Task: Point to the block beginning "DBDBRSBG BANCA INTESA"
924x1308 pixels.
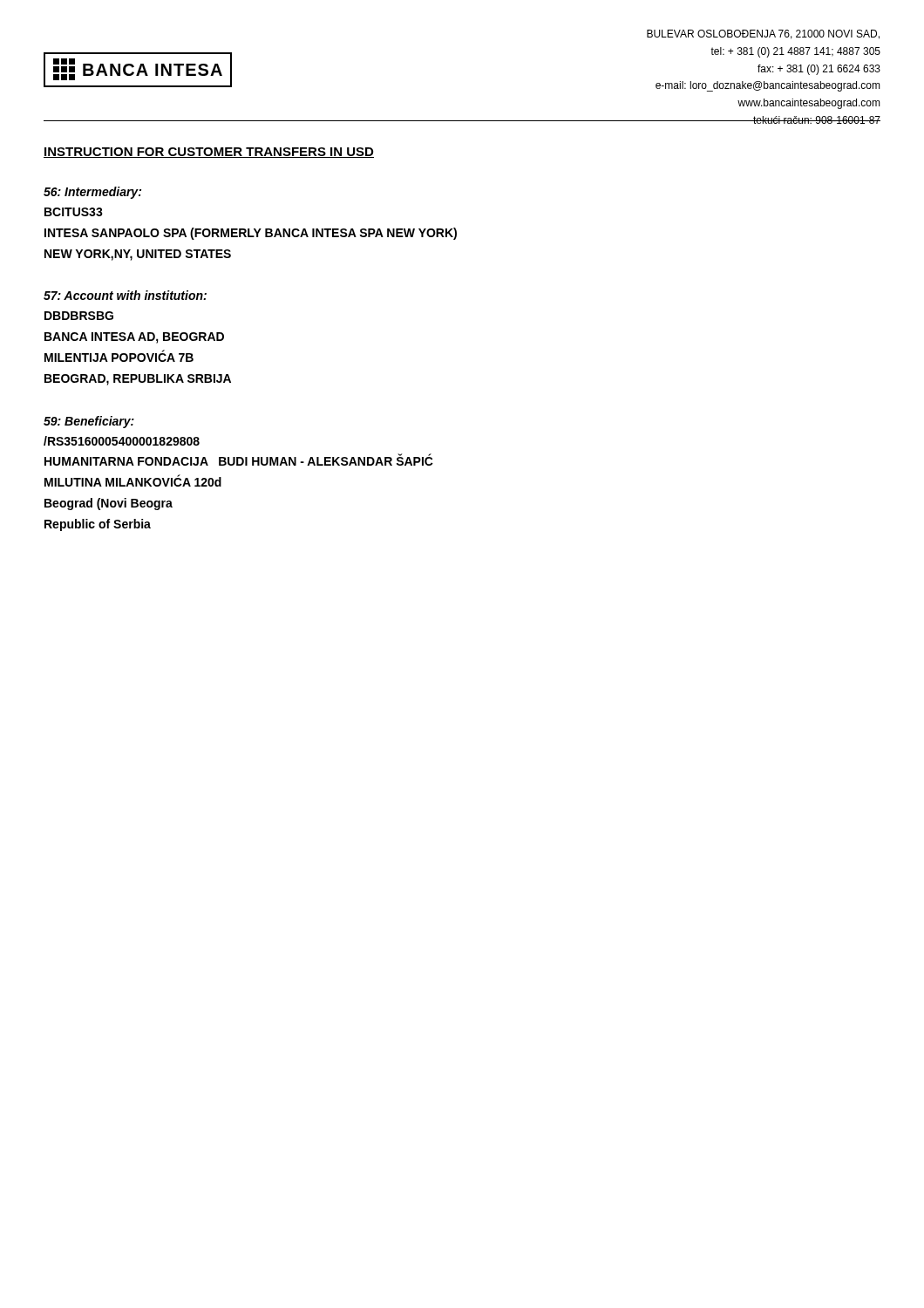Action: 138,347
